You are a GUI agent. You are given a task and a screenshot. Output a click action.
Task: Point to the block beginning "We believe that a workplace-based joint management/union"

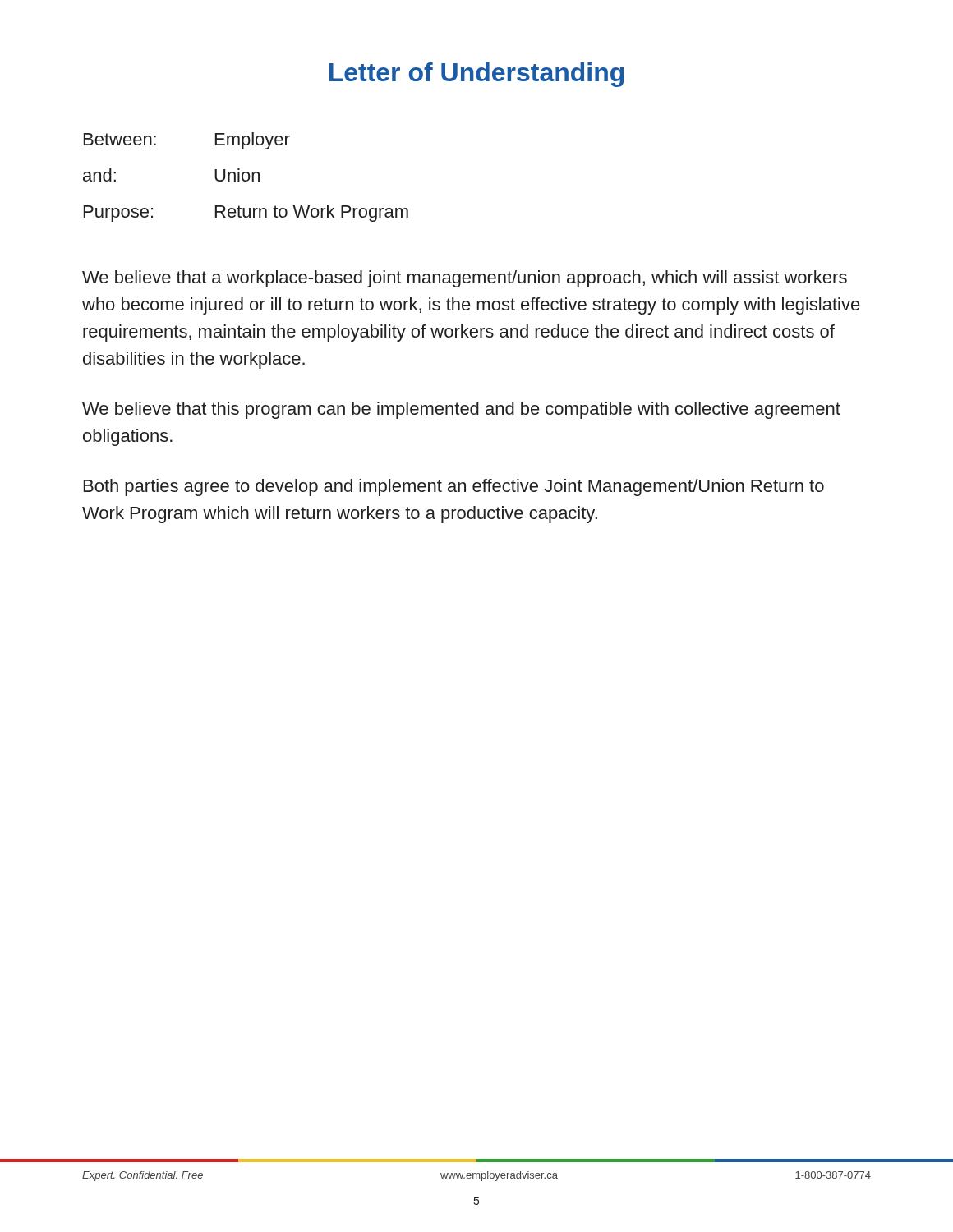pyautogui.click(x=471, y=318)
